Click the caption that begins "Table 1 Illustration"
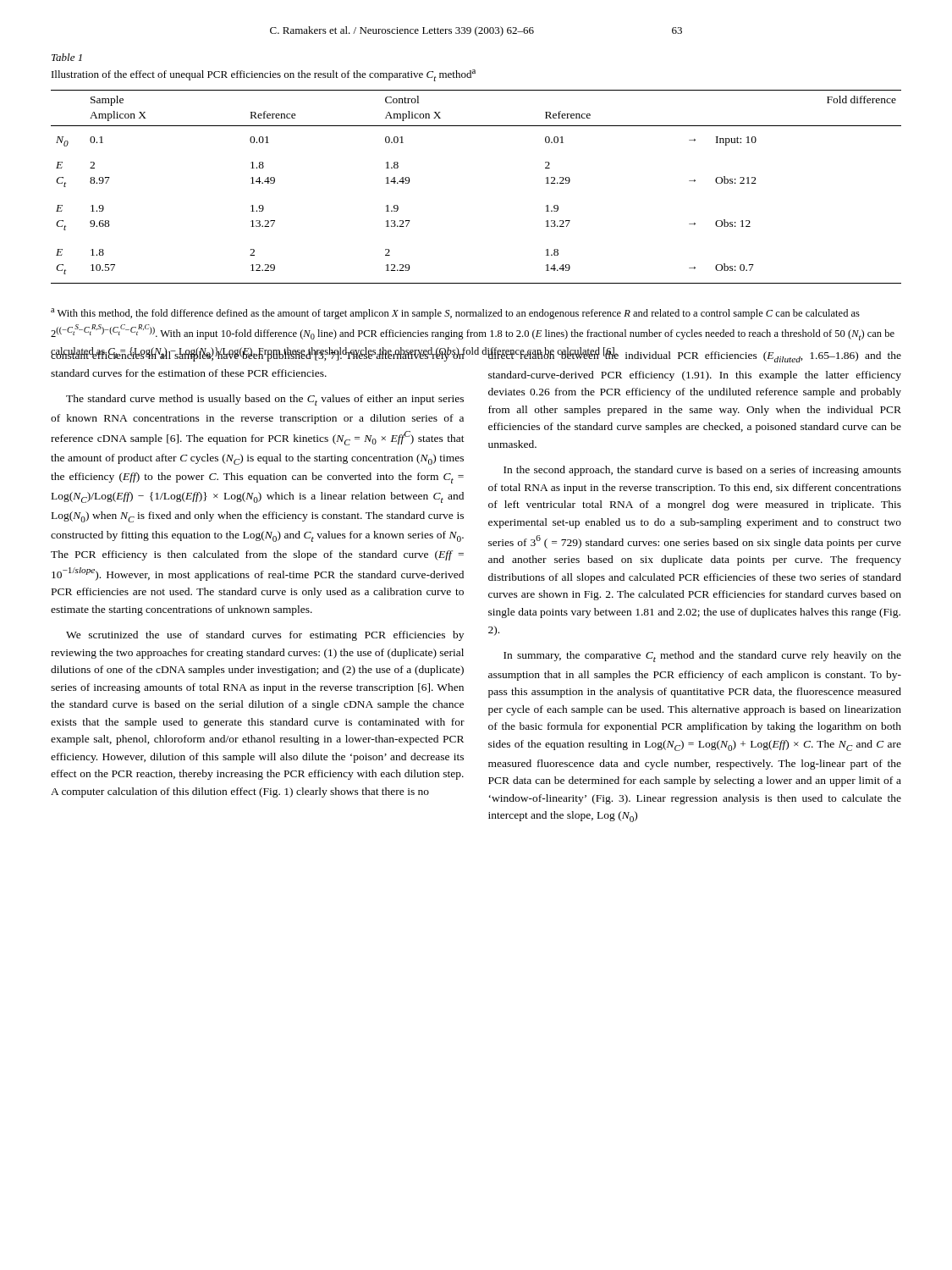 476,67
